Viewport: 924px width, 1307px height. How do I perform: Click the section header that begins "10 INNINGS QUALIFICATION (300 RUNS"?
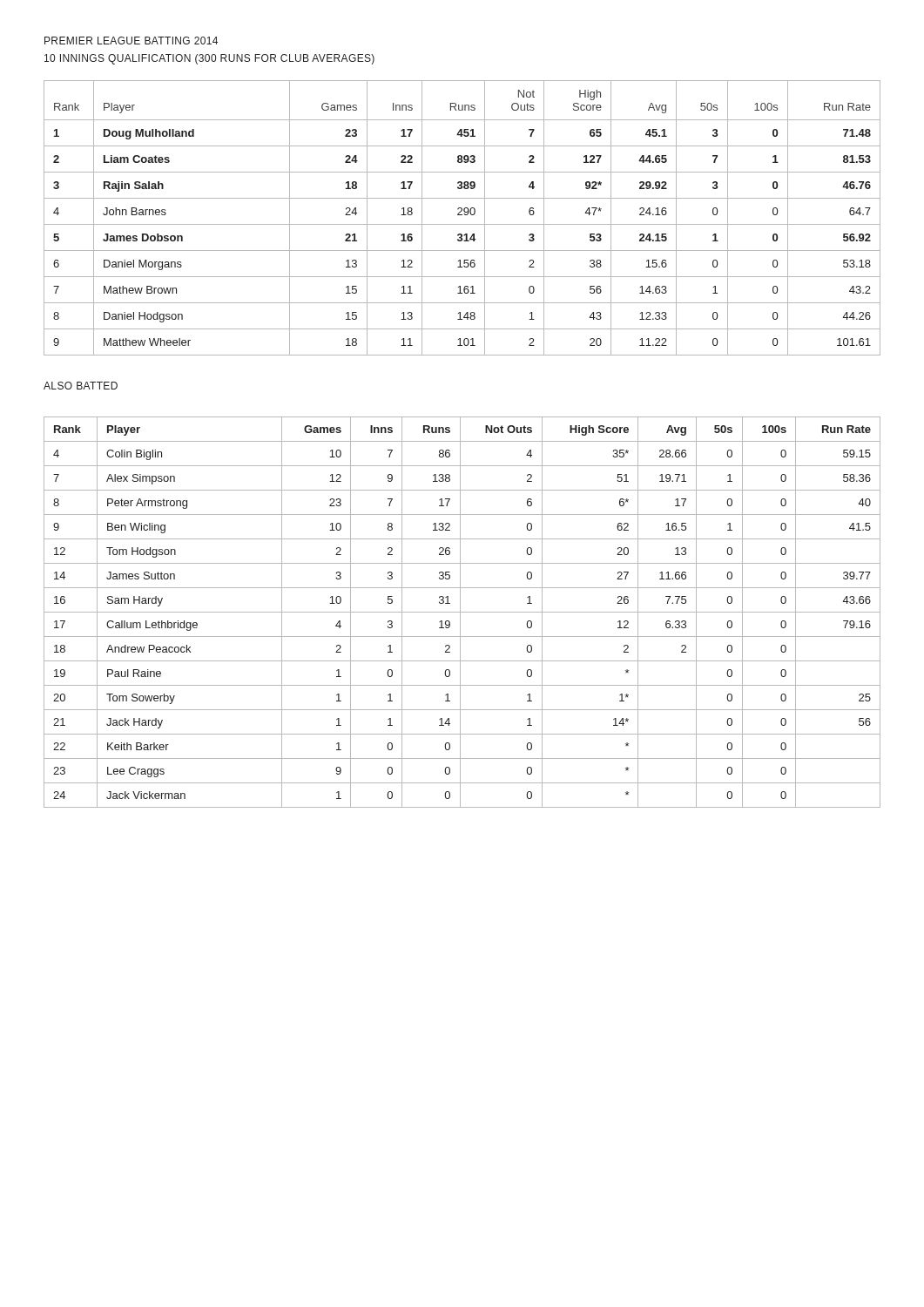click(209, 58)
